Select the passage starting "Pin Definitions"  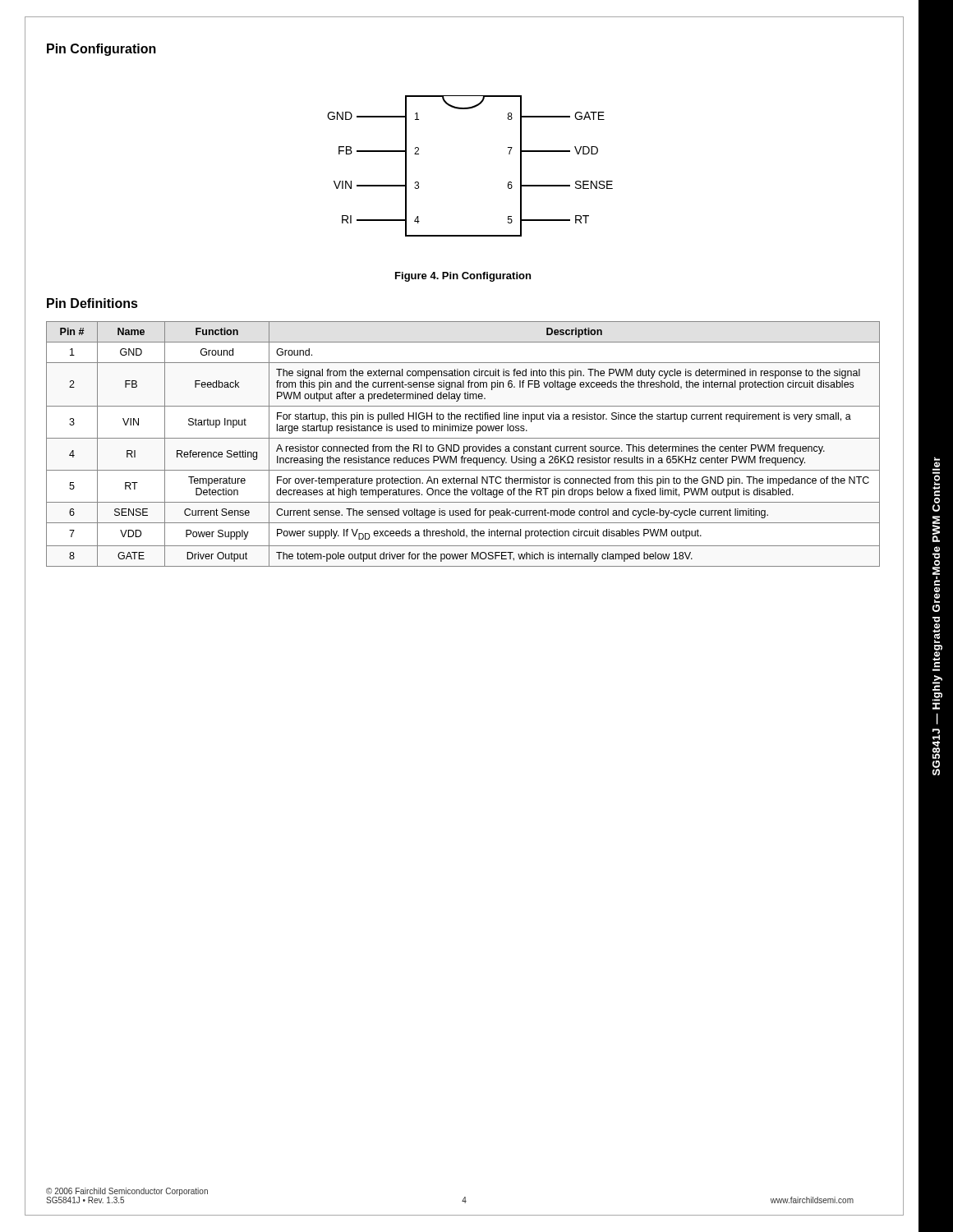pyautogui.click(x=92, y=304)
